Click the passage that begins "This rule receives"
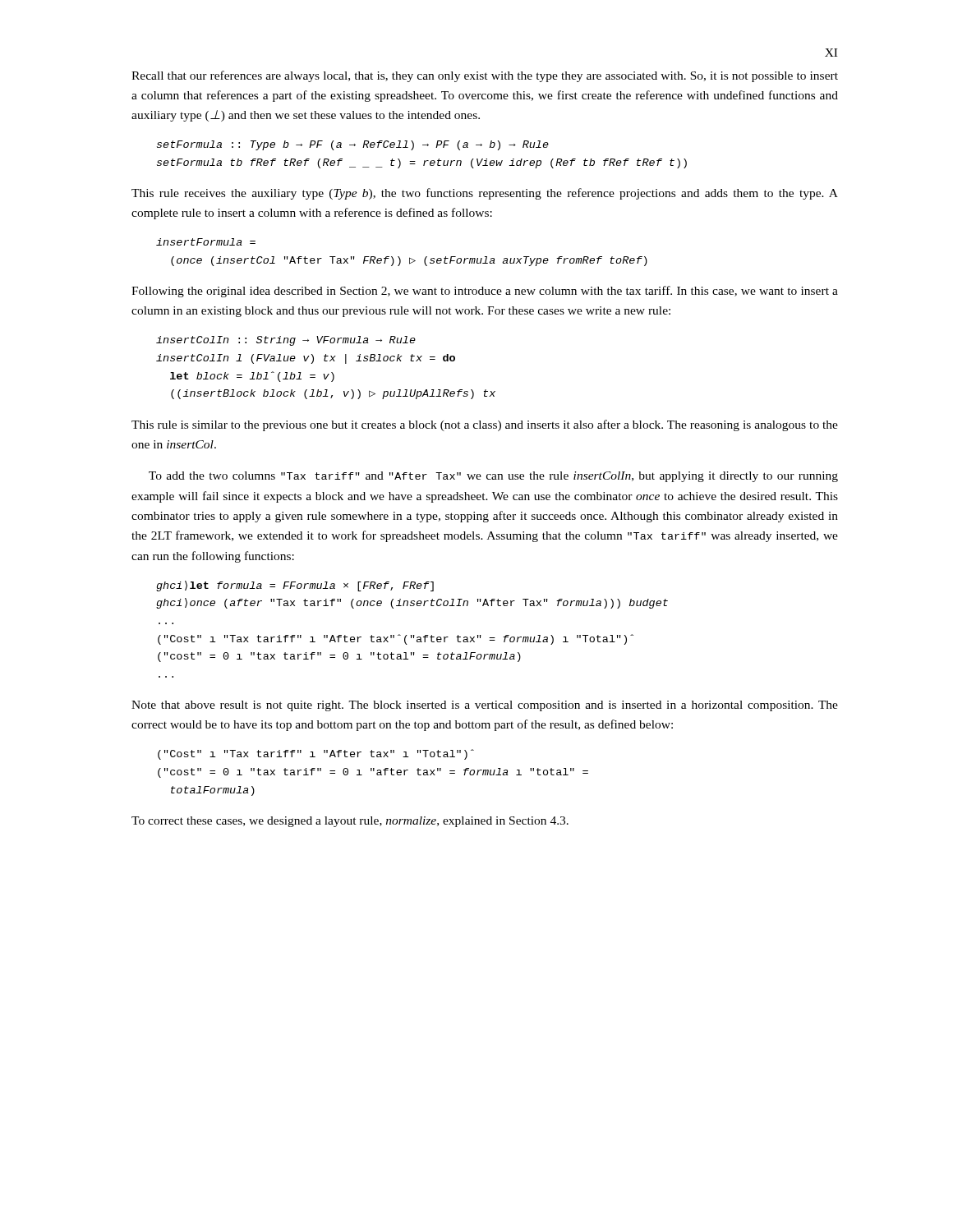 click(485, 203)
